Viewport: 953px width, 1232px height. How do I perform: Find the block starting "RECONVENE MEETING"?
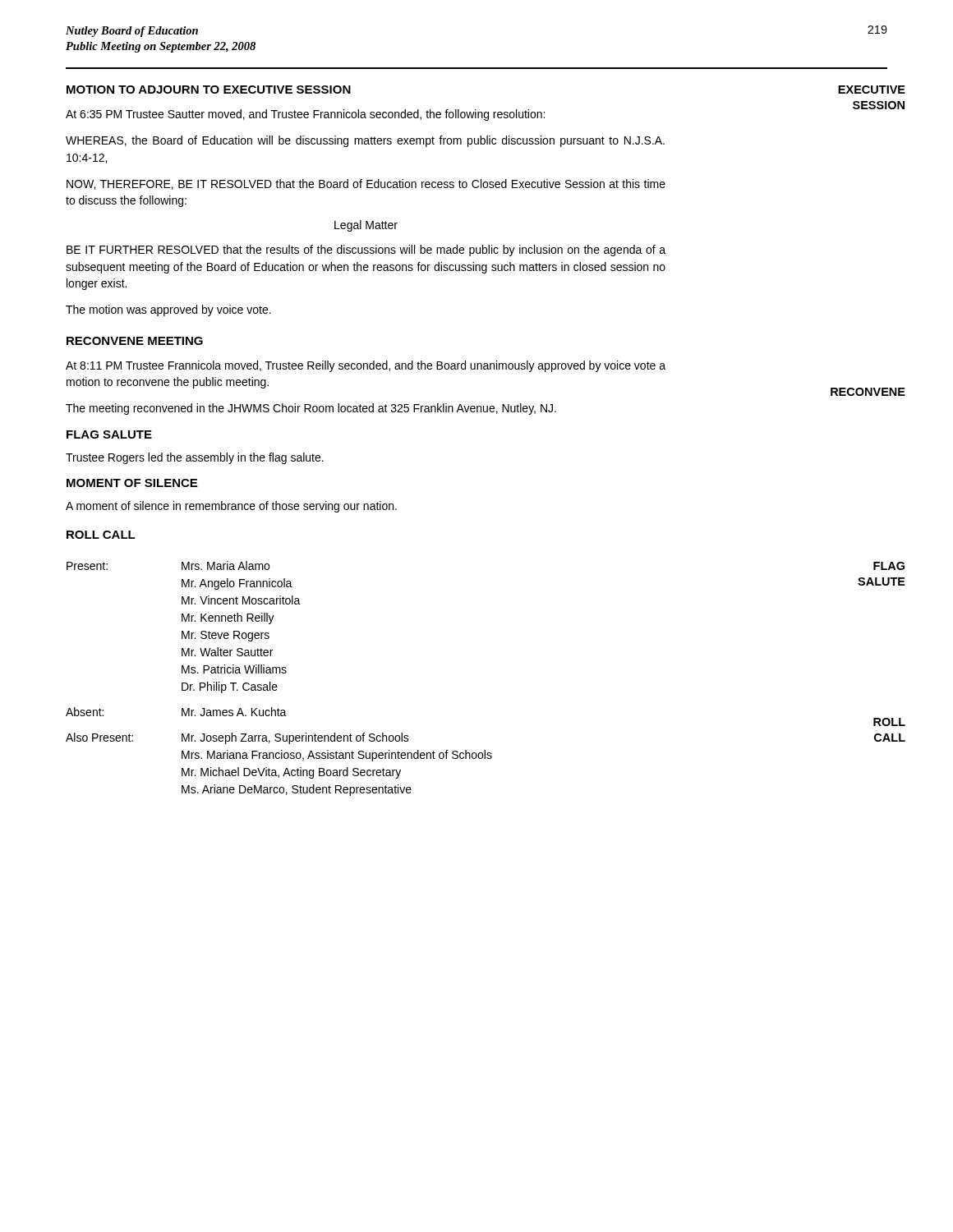pos(135,340)
